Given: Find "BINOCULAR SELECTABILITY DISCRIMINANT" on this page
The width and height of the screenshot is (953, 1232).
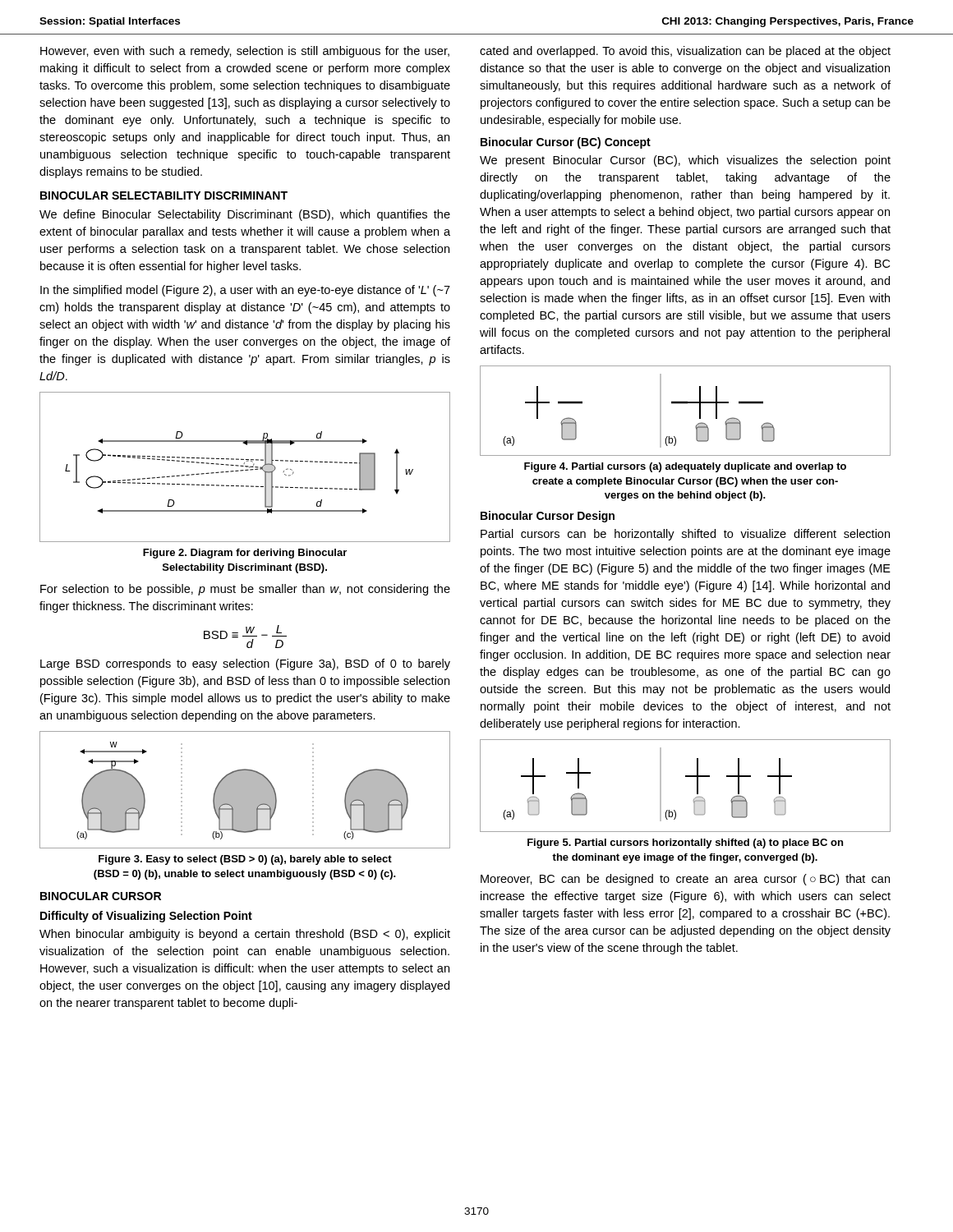Looking at the screenshot, I should (x=164, y=196).
